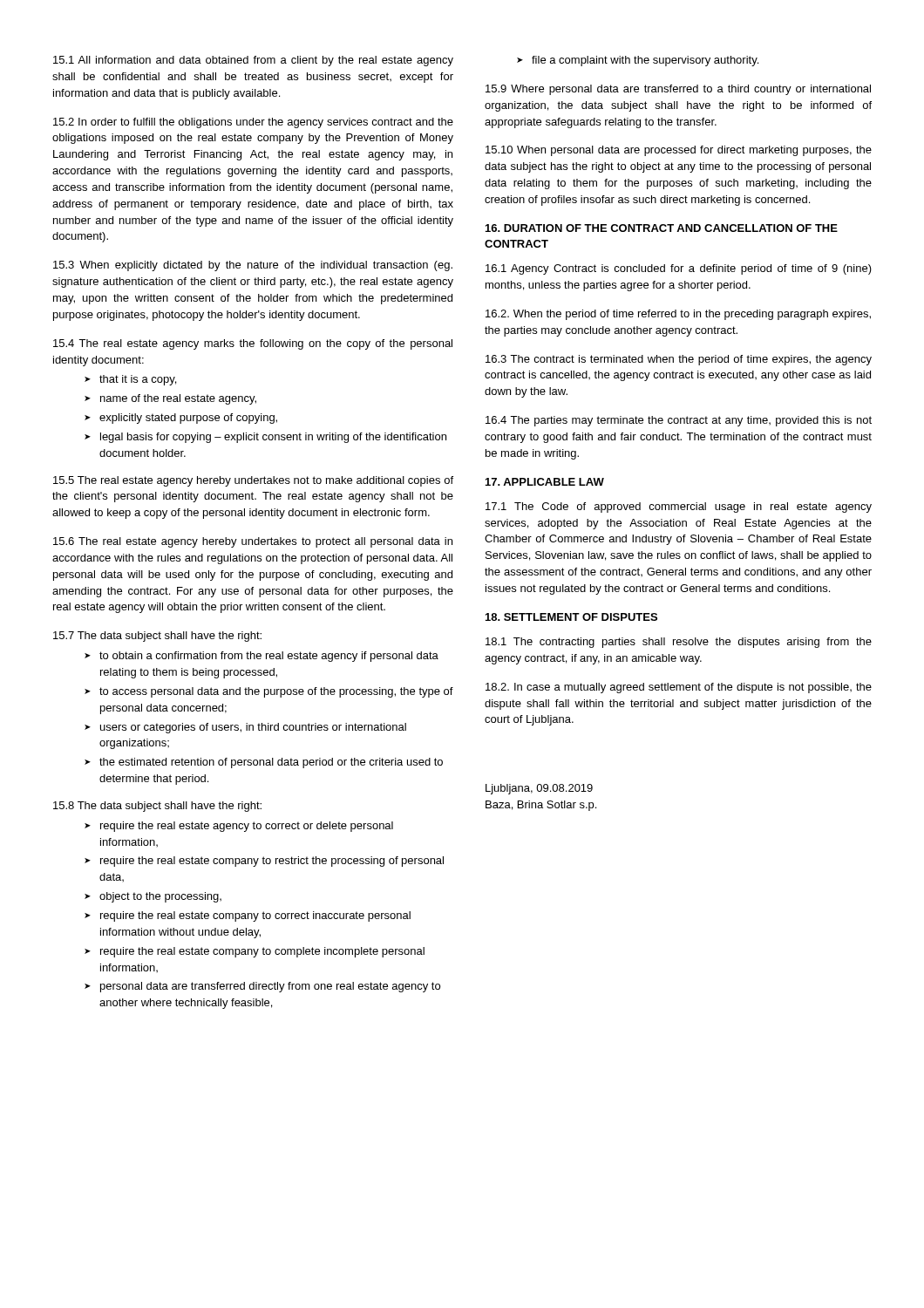Locate the list item that reads "require the real estate company to correct"
The height and width of the screenshot is (1308, 924).
255,923
